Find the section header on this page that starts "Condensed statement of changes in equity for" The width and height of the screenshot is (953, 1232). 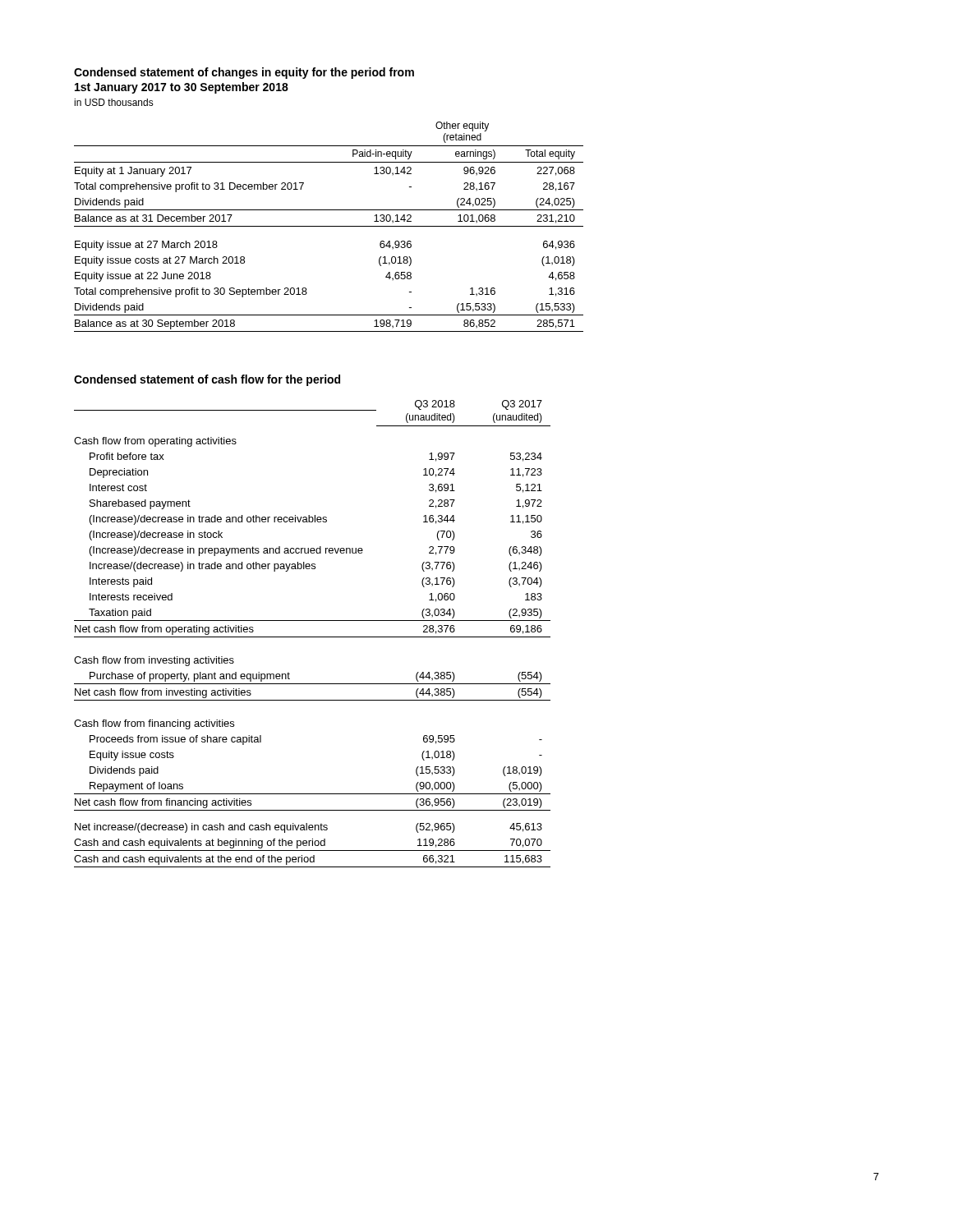tap(244, 73)
